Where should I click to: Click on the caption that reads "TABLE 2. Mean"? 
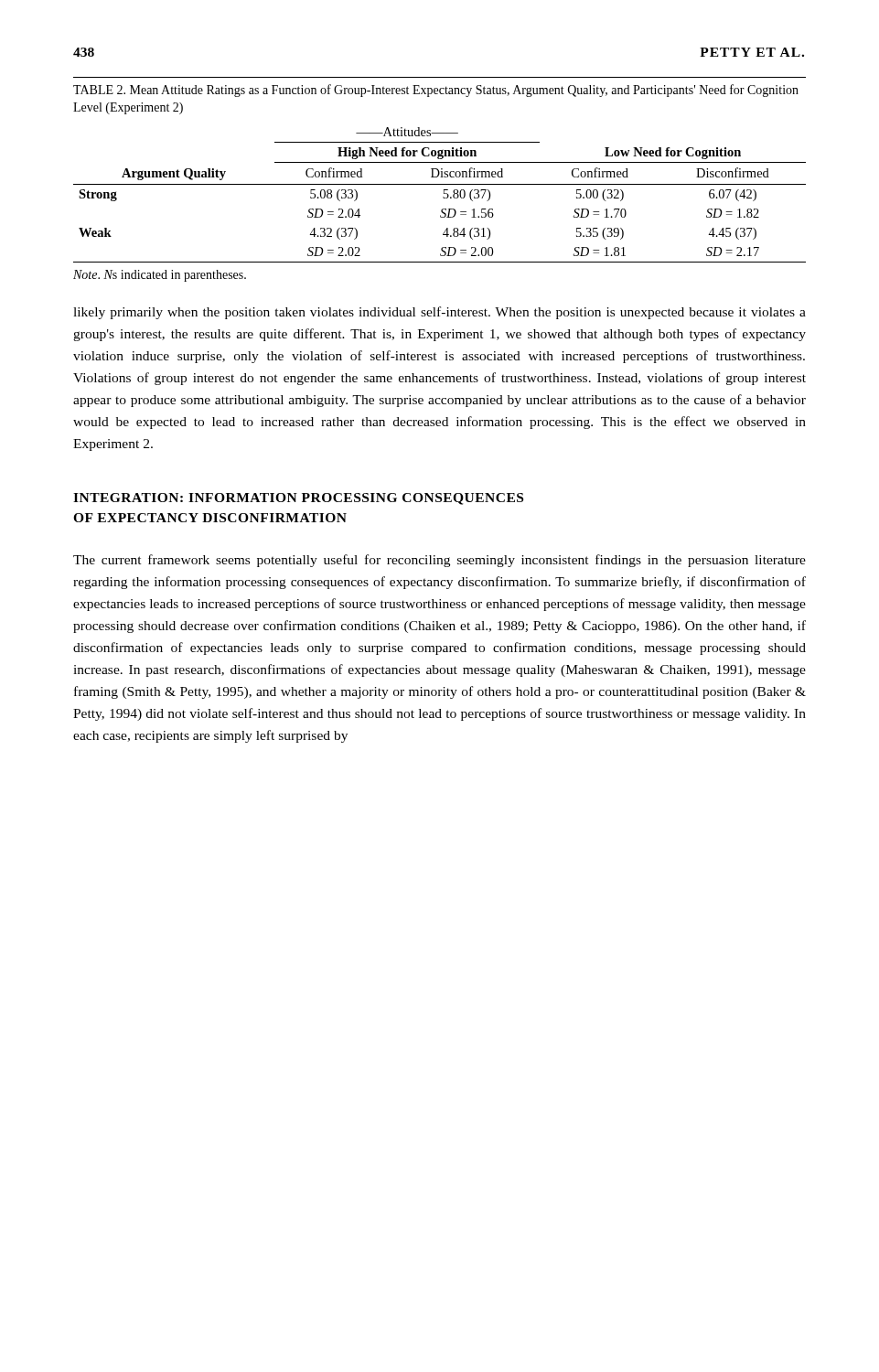436,99
